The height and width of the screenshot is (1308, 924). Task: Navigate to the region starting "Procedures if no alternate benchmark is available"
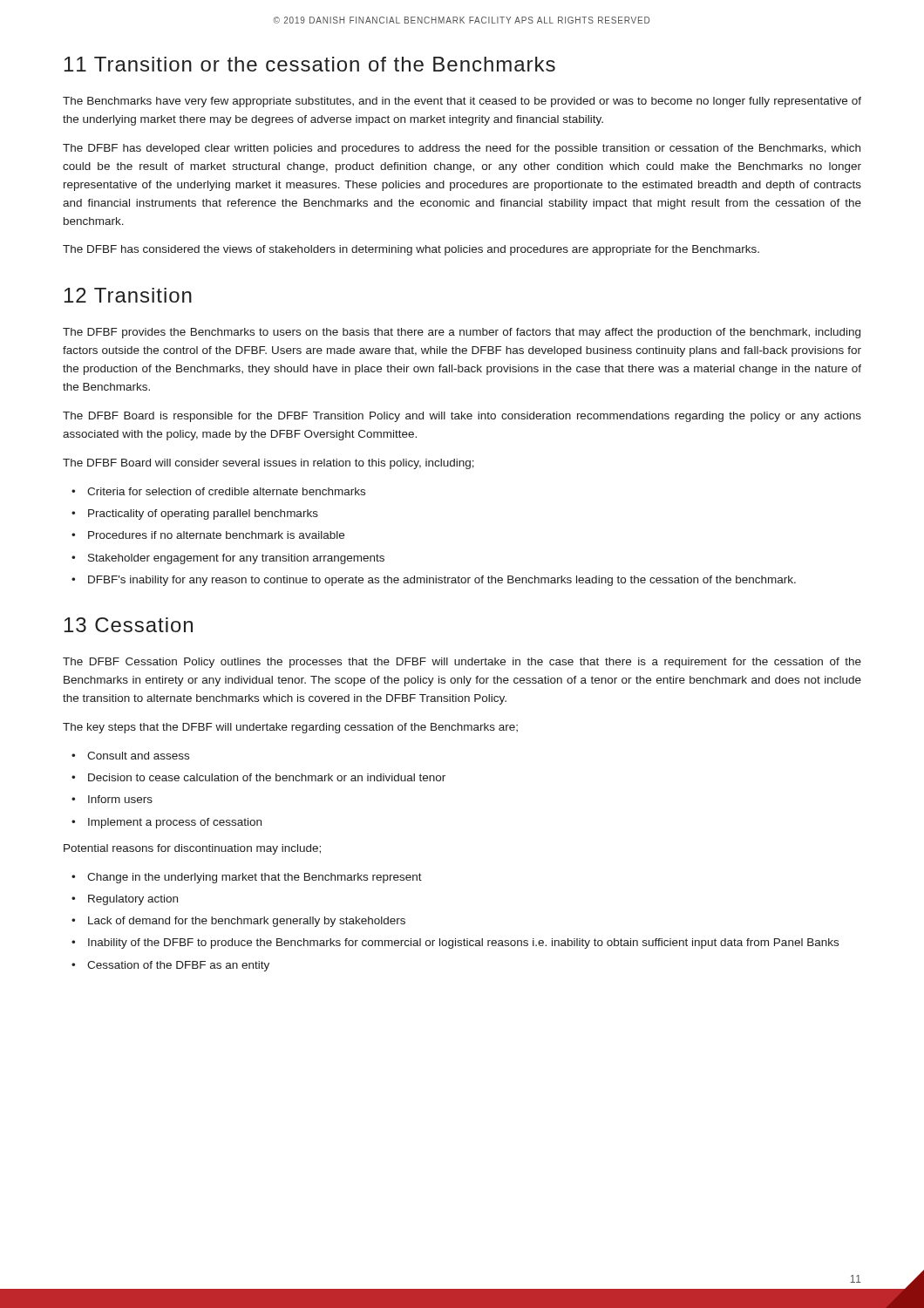(x=208, y=535)
